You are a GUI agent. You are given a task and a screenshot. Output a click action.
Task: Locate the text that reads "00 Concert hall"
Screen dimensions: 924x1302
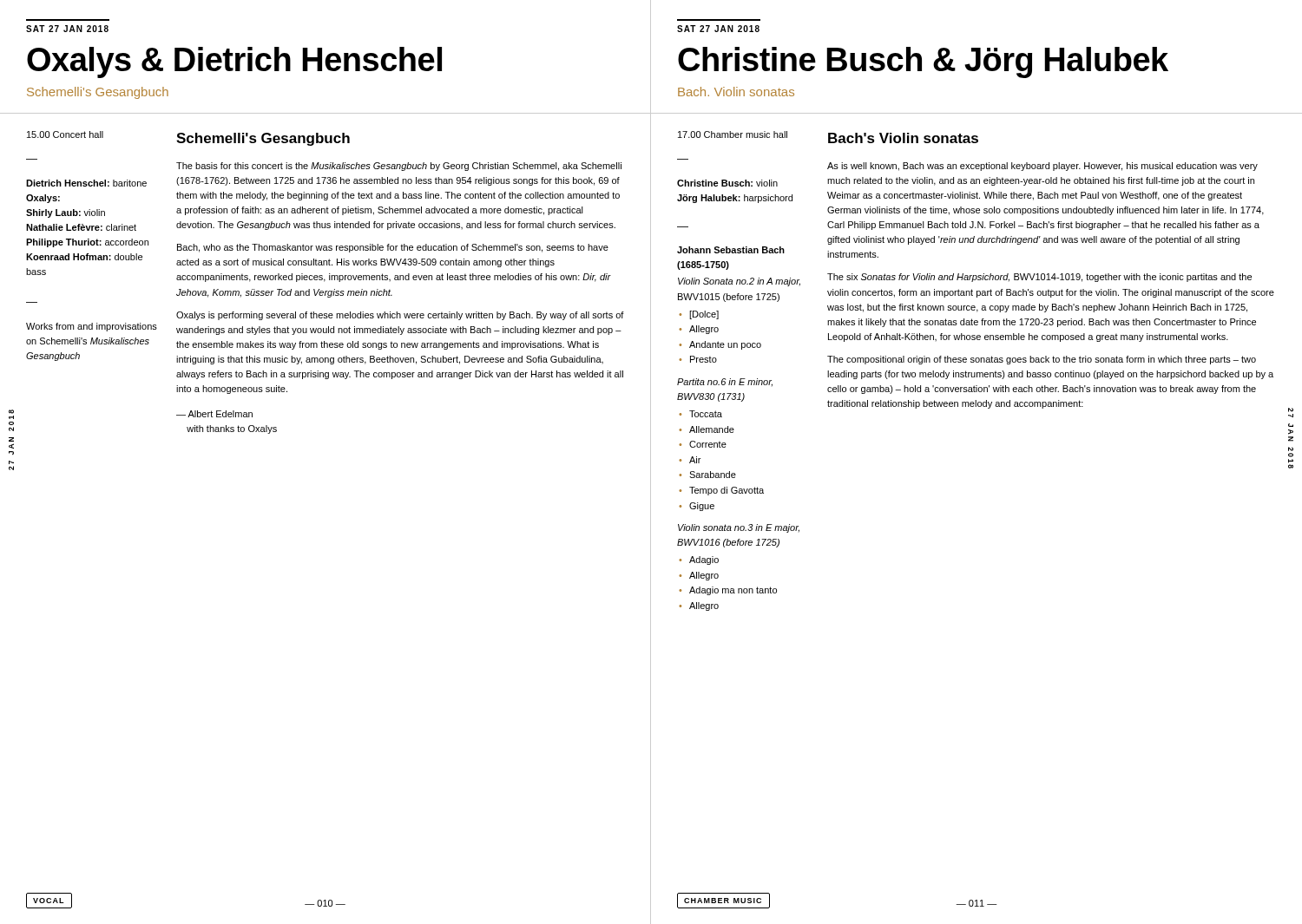tap(65, 134)
